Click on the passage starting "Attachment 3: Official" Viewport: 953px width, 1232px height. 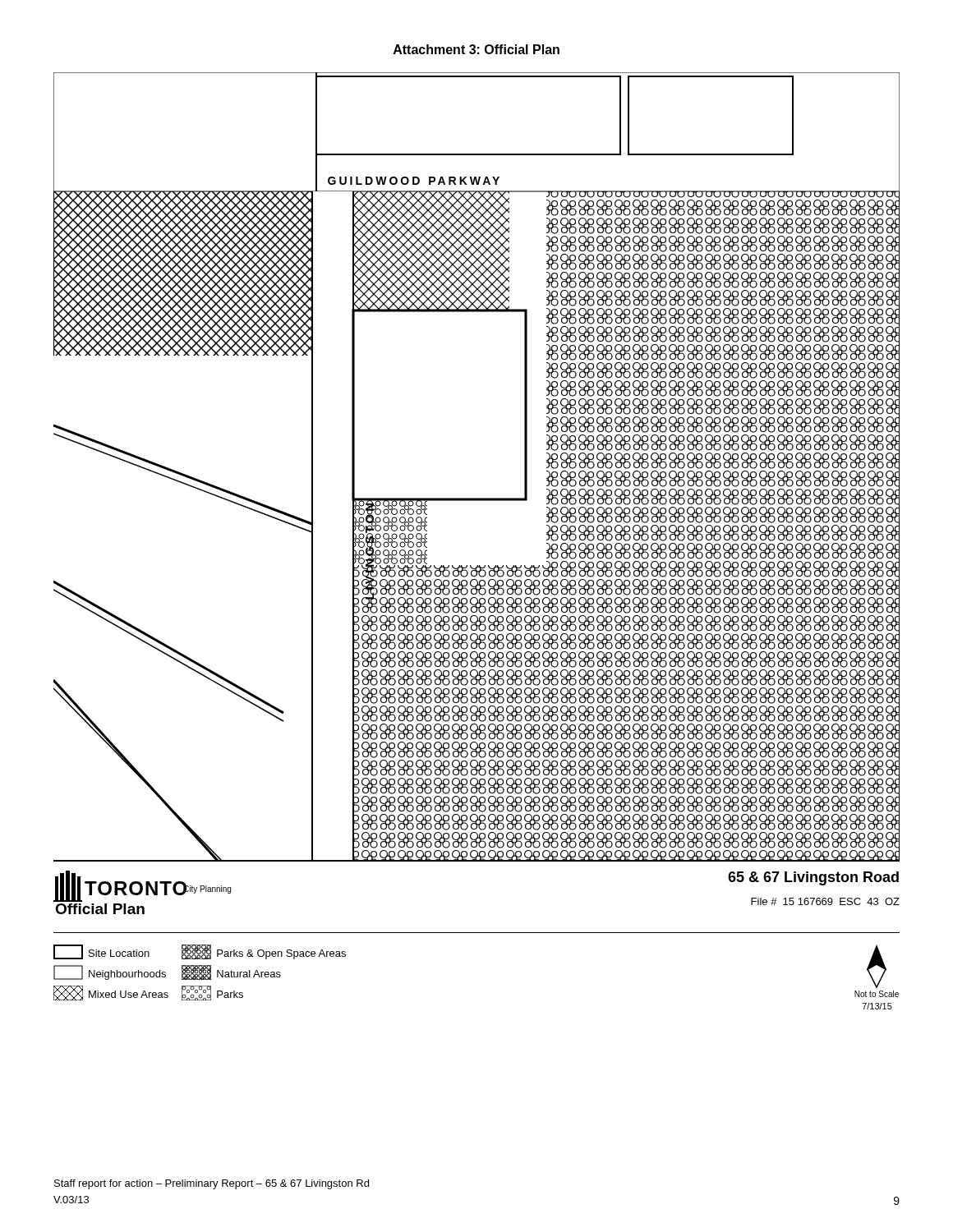tap(476, 50)
